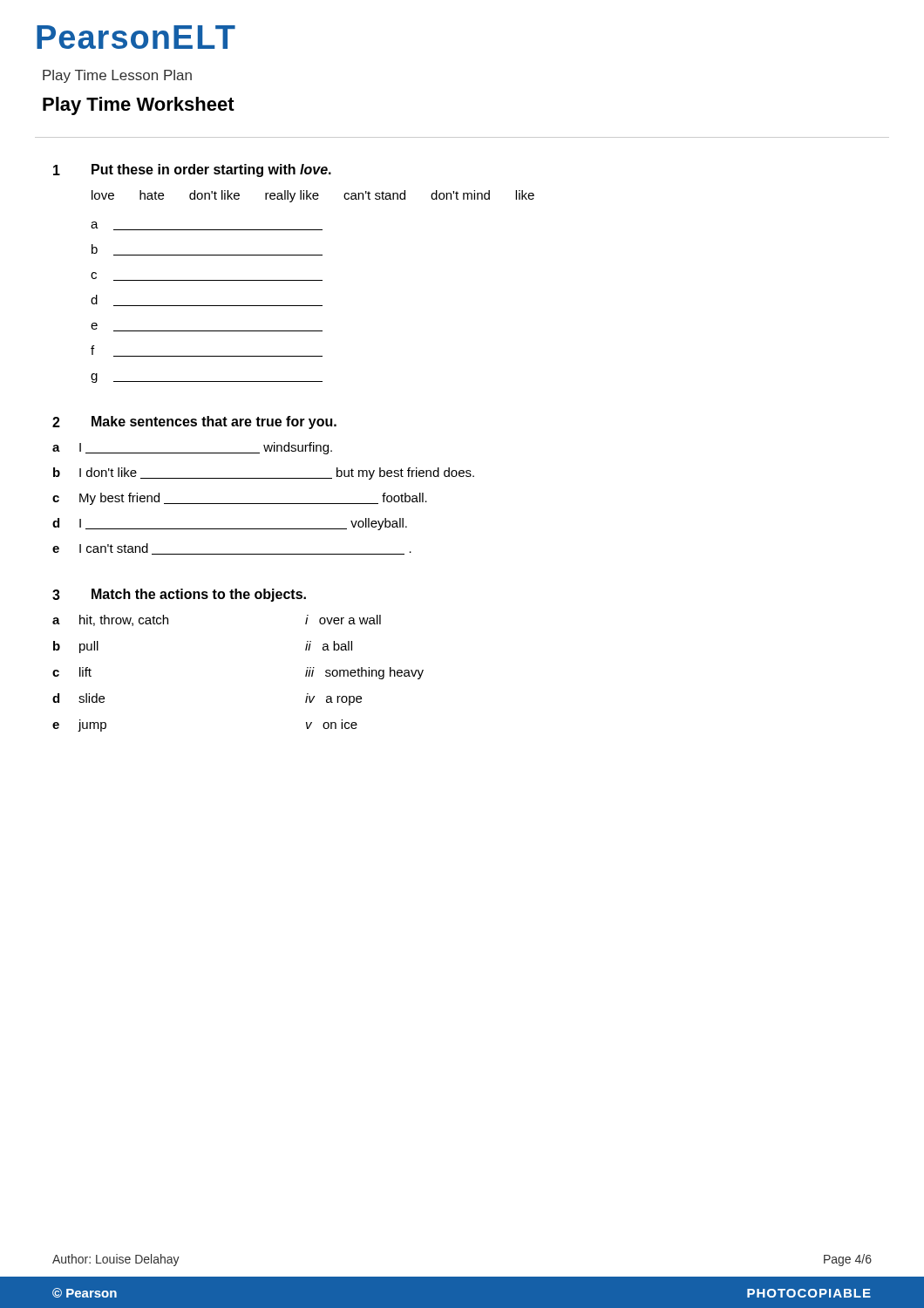The width and height of the screenshot is (924, 1308).
Task: Point to the text starting "d slide iv a rope"
Action: click(88, 699)
